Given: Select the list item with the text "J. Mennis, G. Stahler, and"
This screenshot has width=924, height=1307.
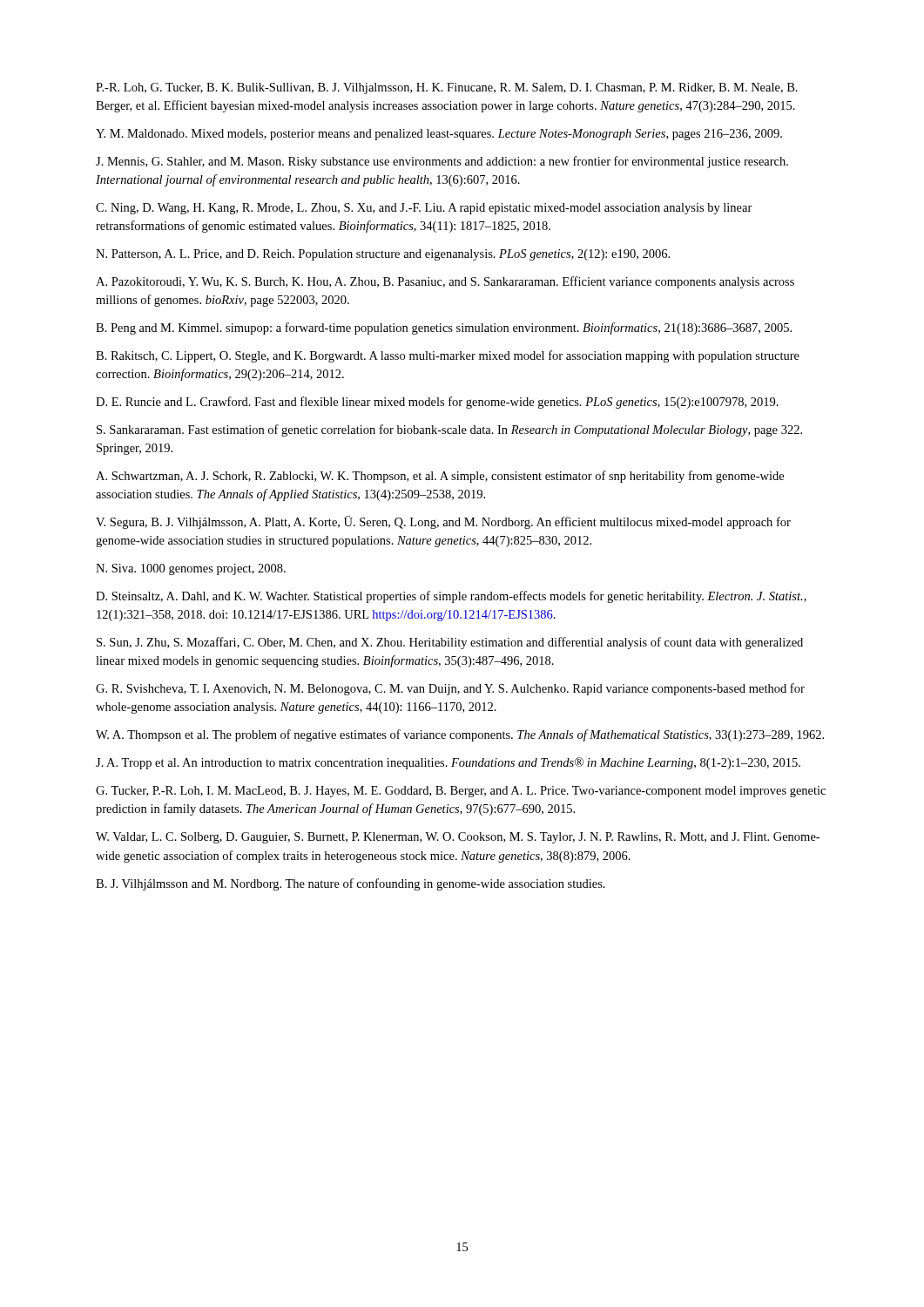Looking at the screenshot, I should [x=462, y=171].
